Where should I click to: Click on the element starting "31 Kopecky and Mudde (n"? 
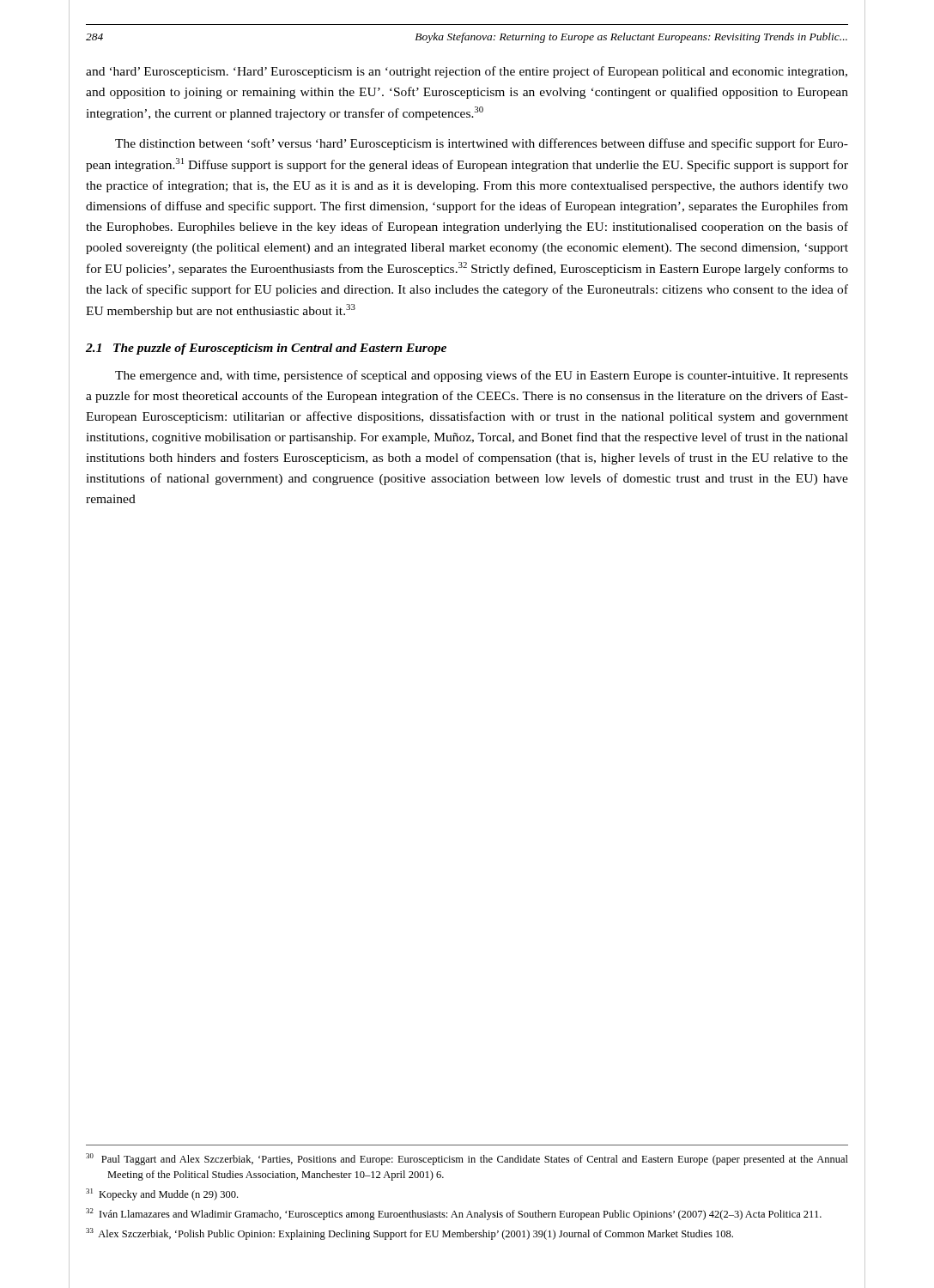tap(162, 1194)
